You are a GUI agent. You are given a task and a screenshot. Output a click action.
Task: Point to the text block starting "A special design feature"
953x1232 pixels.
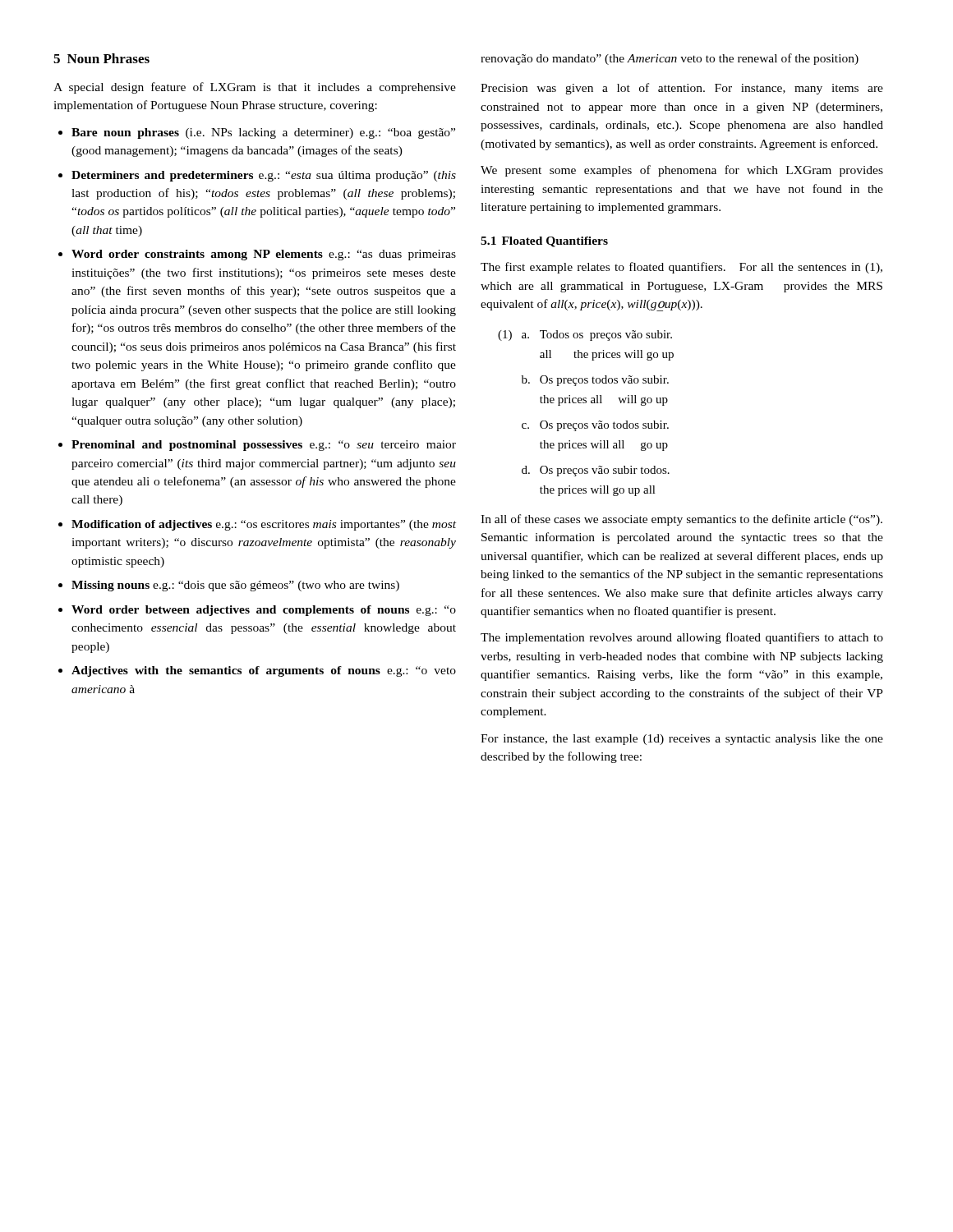(x=255, y=96)
